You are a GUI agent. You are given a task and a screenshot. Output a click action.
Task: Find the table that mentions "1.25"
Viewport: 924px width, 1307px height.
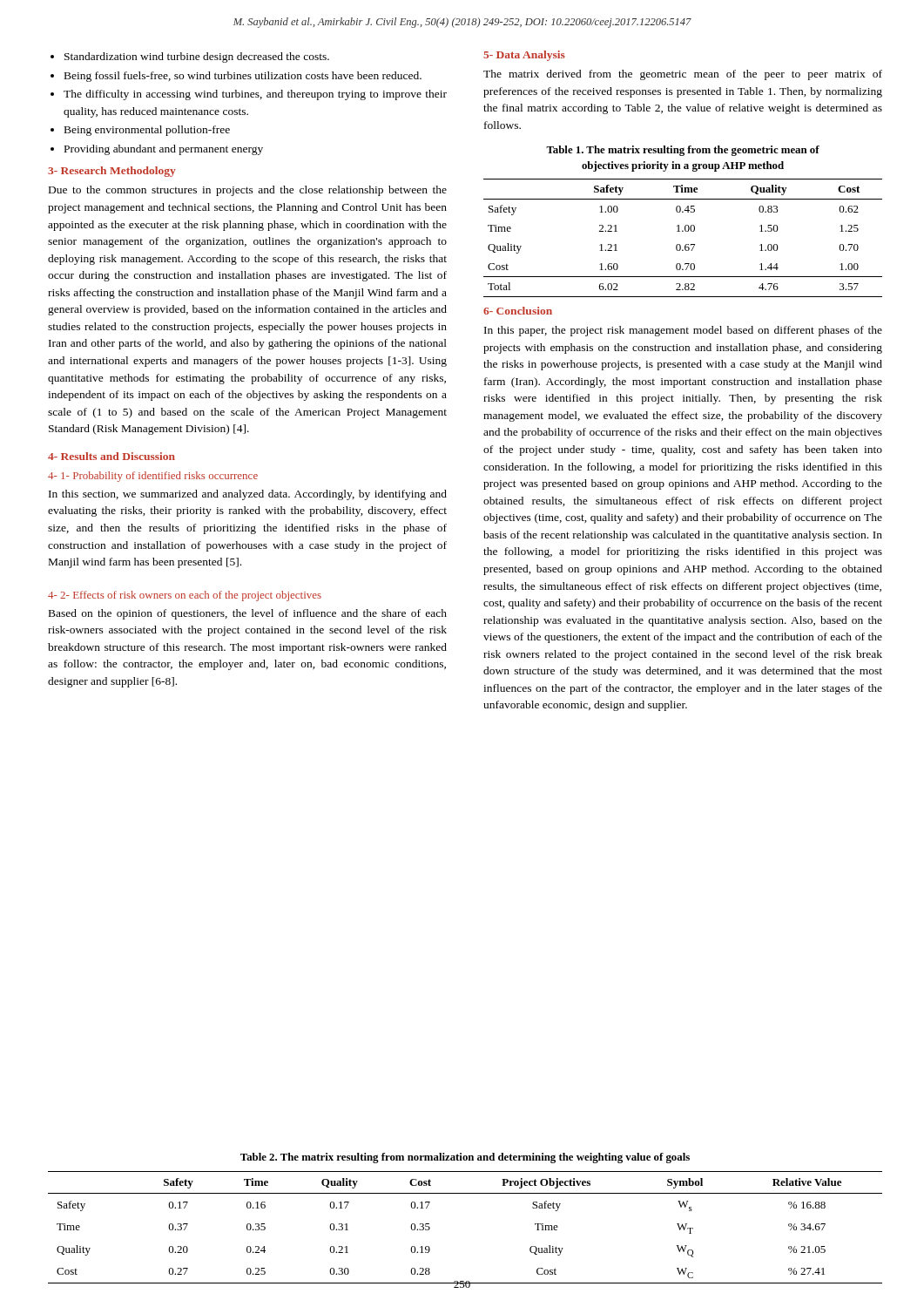pyautogui.click(x=683, y=238)
